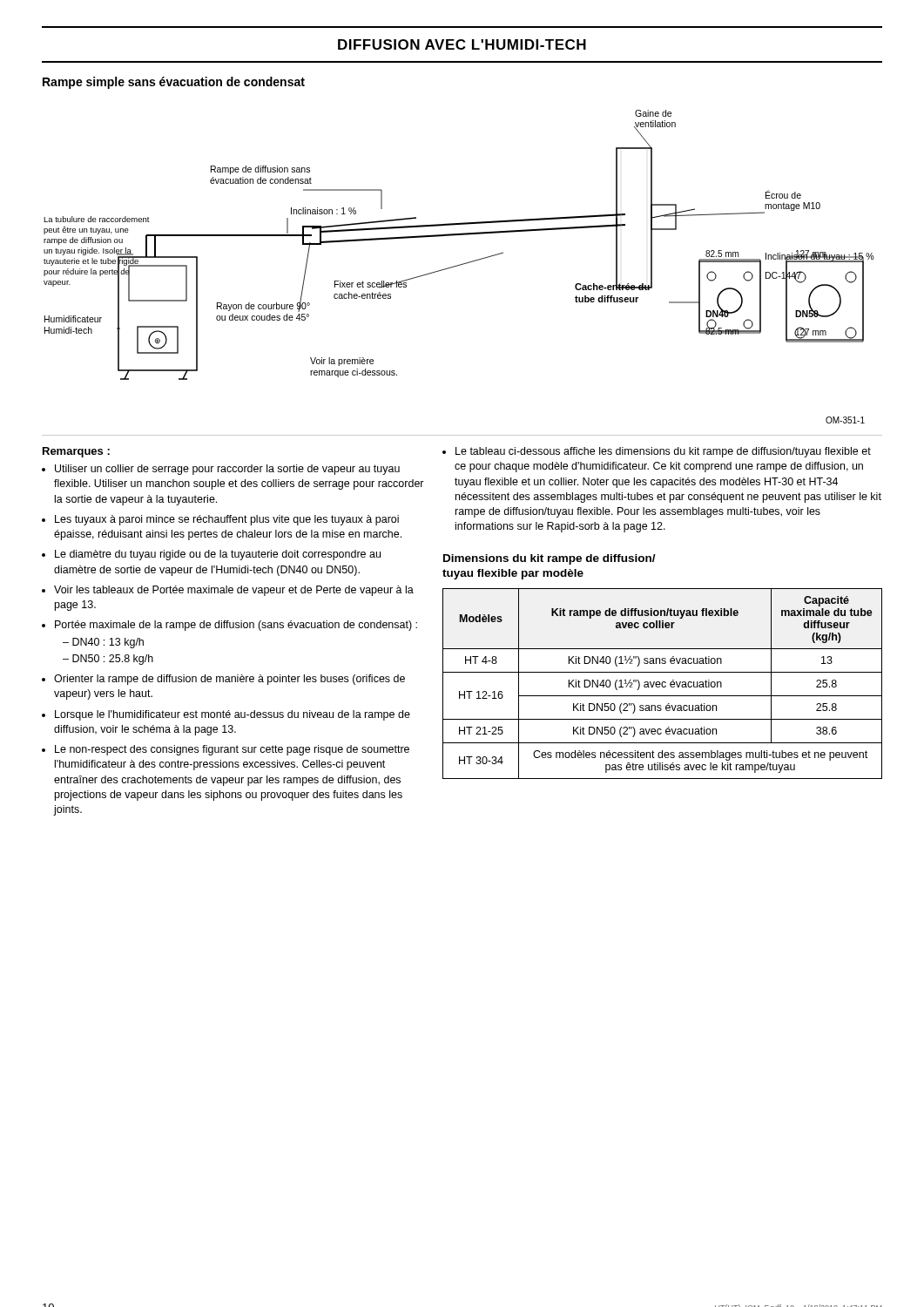Navigate to the text starting "Utiliser un collier de serrage pour"

coord(239,484)
